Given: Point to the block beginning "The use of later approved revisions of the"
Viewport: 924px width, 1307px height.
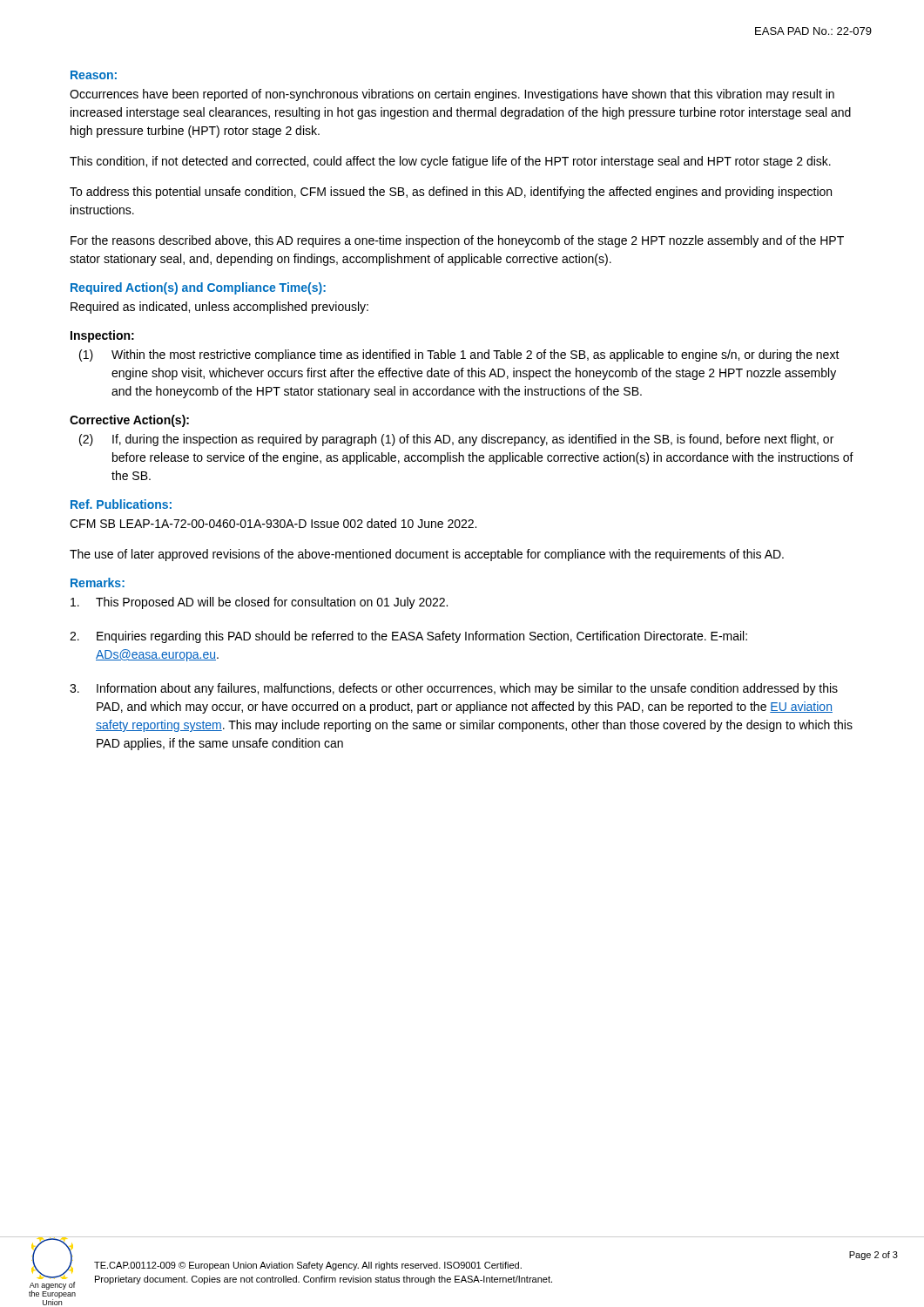Looking at the screenshot, I should (x=427, y=554).
